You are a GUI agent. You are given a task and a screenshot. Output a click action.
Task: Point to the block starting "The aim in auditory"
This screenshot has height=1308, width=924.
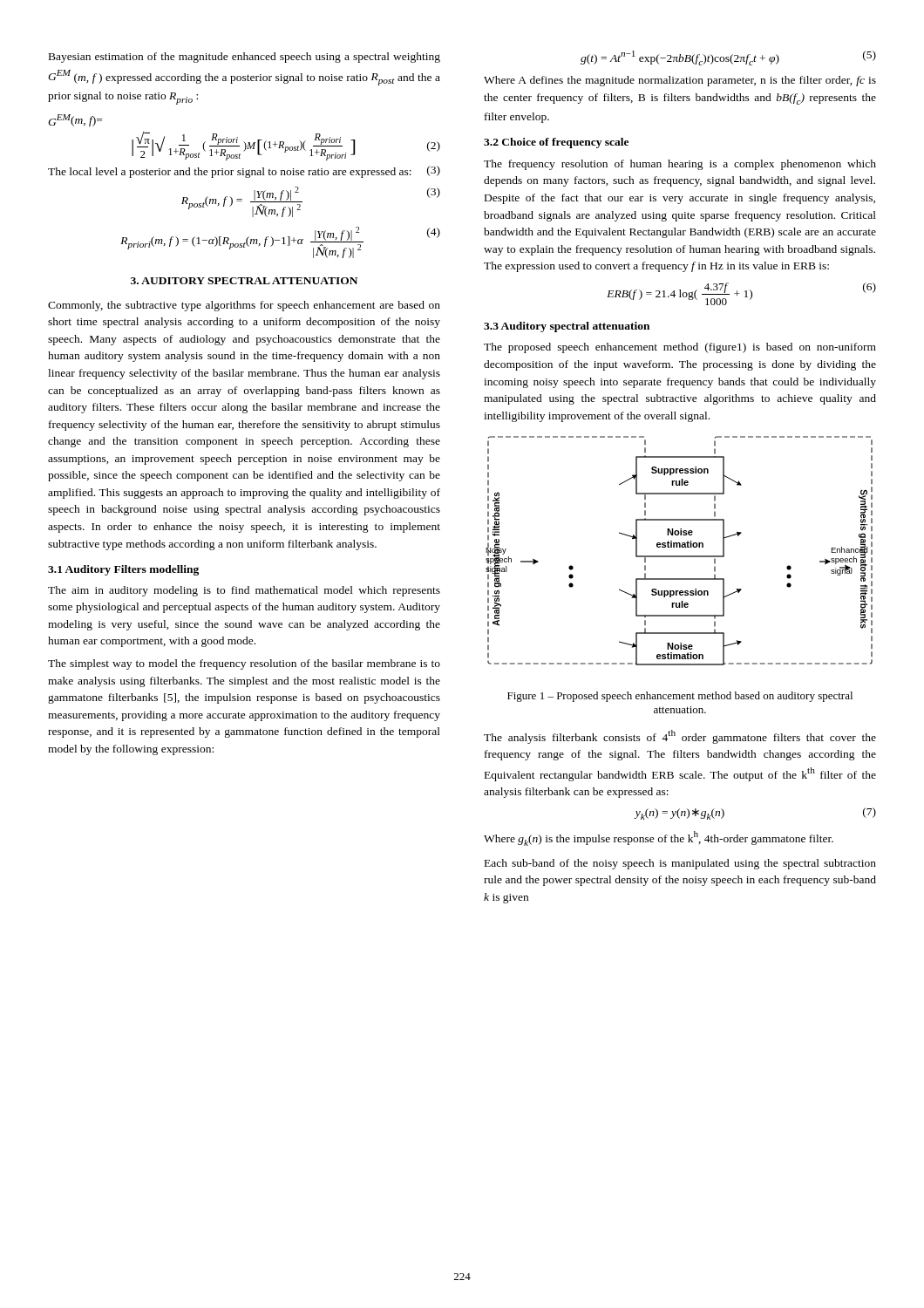pyautogui.click(x=244, y=669)
